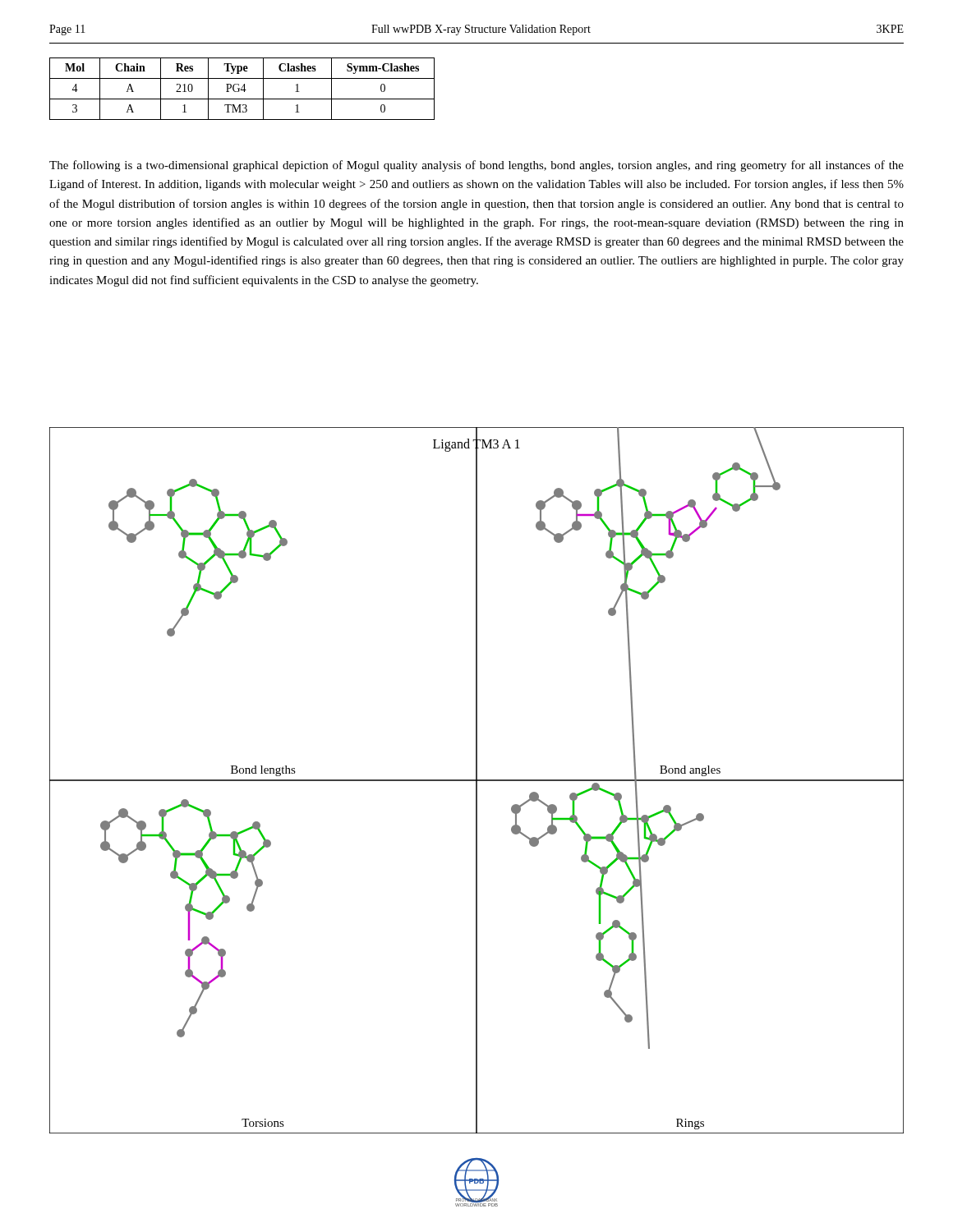Click on the table containing "Res"
953x1232 pixels.
coord(242,89)
